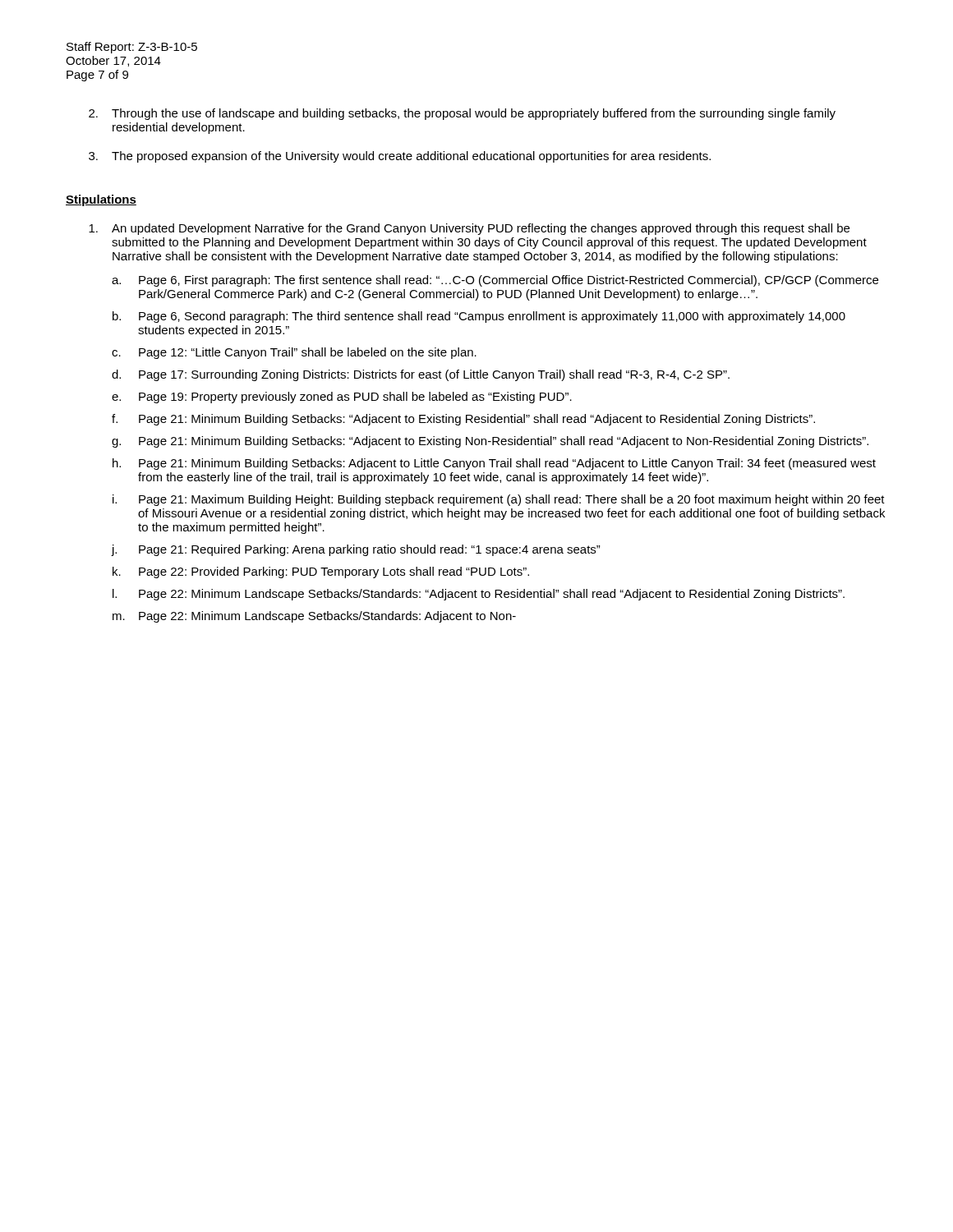953x1232 pixels.
Task: Locate the list item that reads "e. Page 19:"
Action: tap(499, 396)
